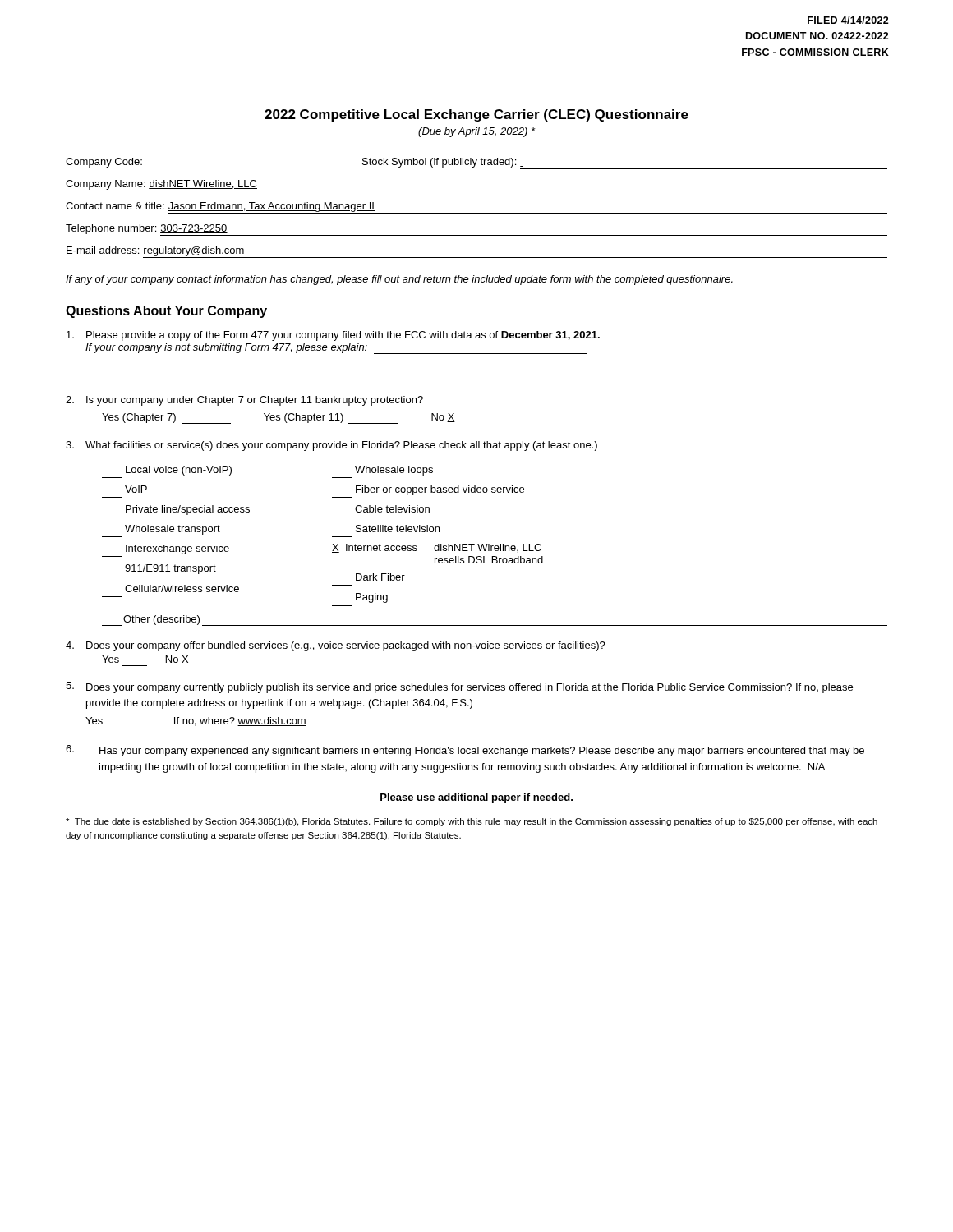Find the element starting "Contact name &"
Image resolution: width=953 pixels, height=1232 pixels.
476,207
